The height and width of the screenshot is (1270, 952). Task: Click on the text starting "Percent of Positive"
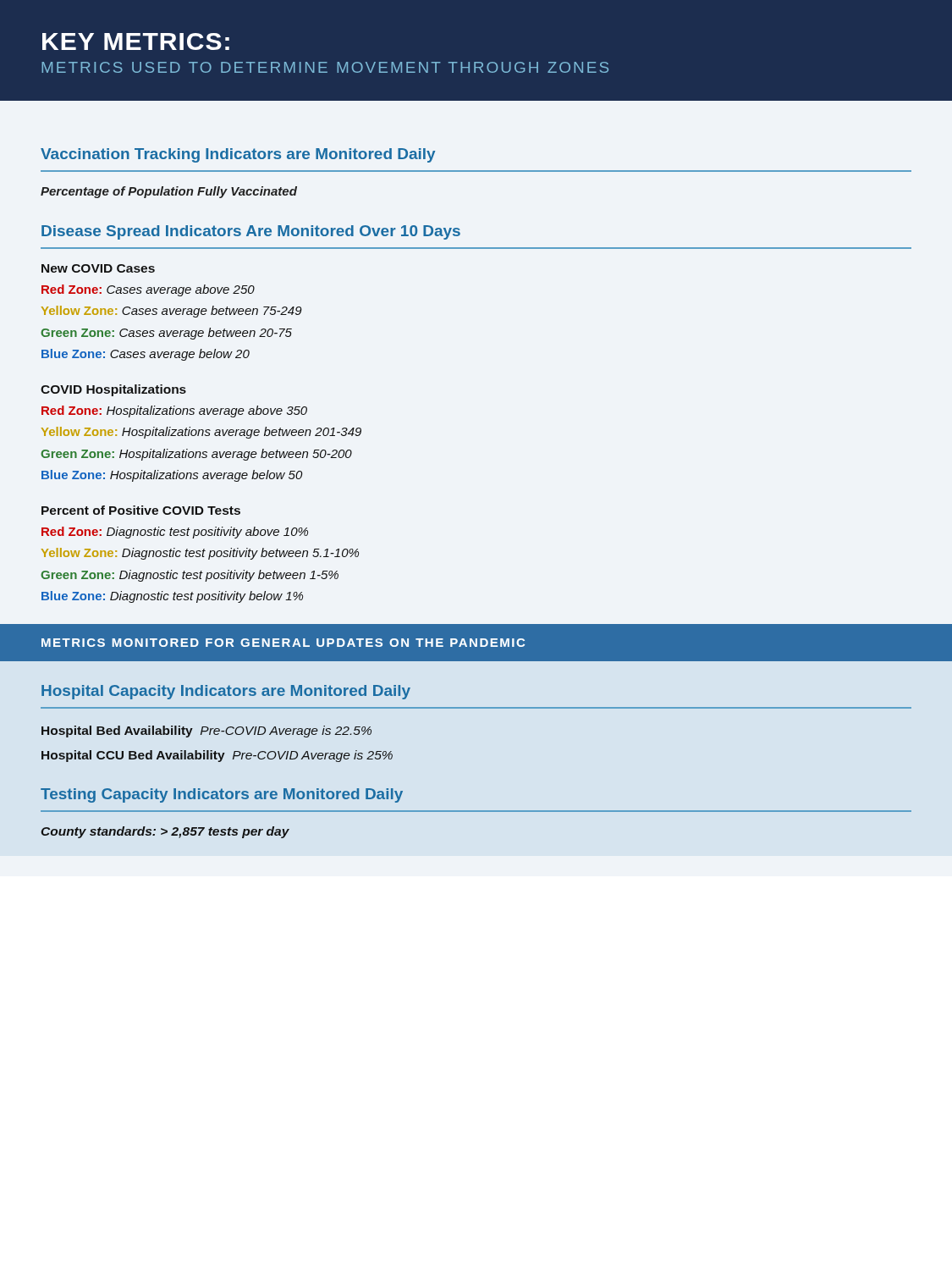tap(141, 510)
